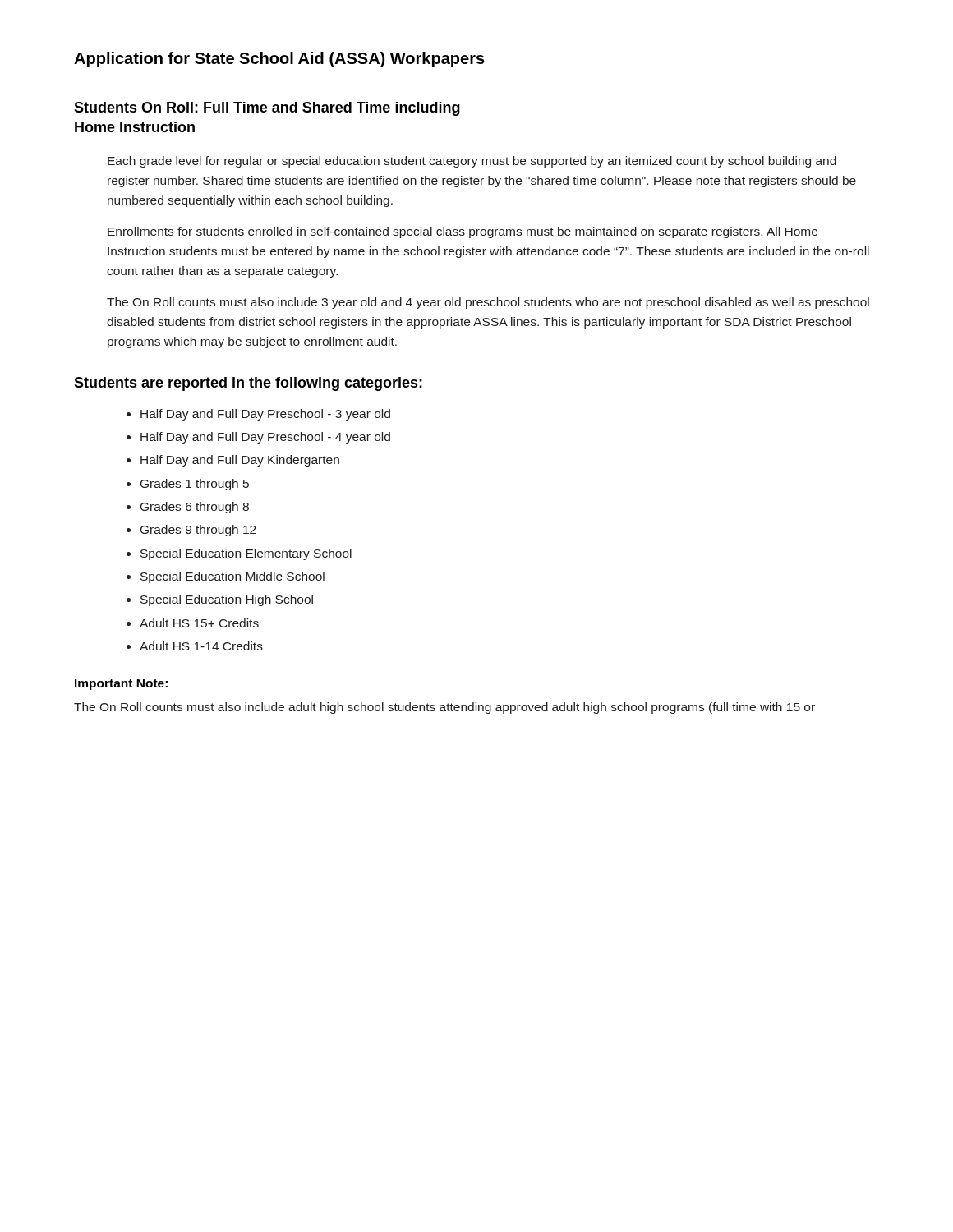Where is the passage that starts "The On Roll counts must also include 3"?
This screenshot has width=953, height=1232.
pyautogui.click(x=488, y=321)
